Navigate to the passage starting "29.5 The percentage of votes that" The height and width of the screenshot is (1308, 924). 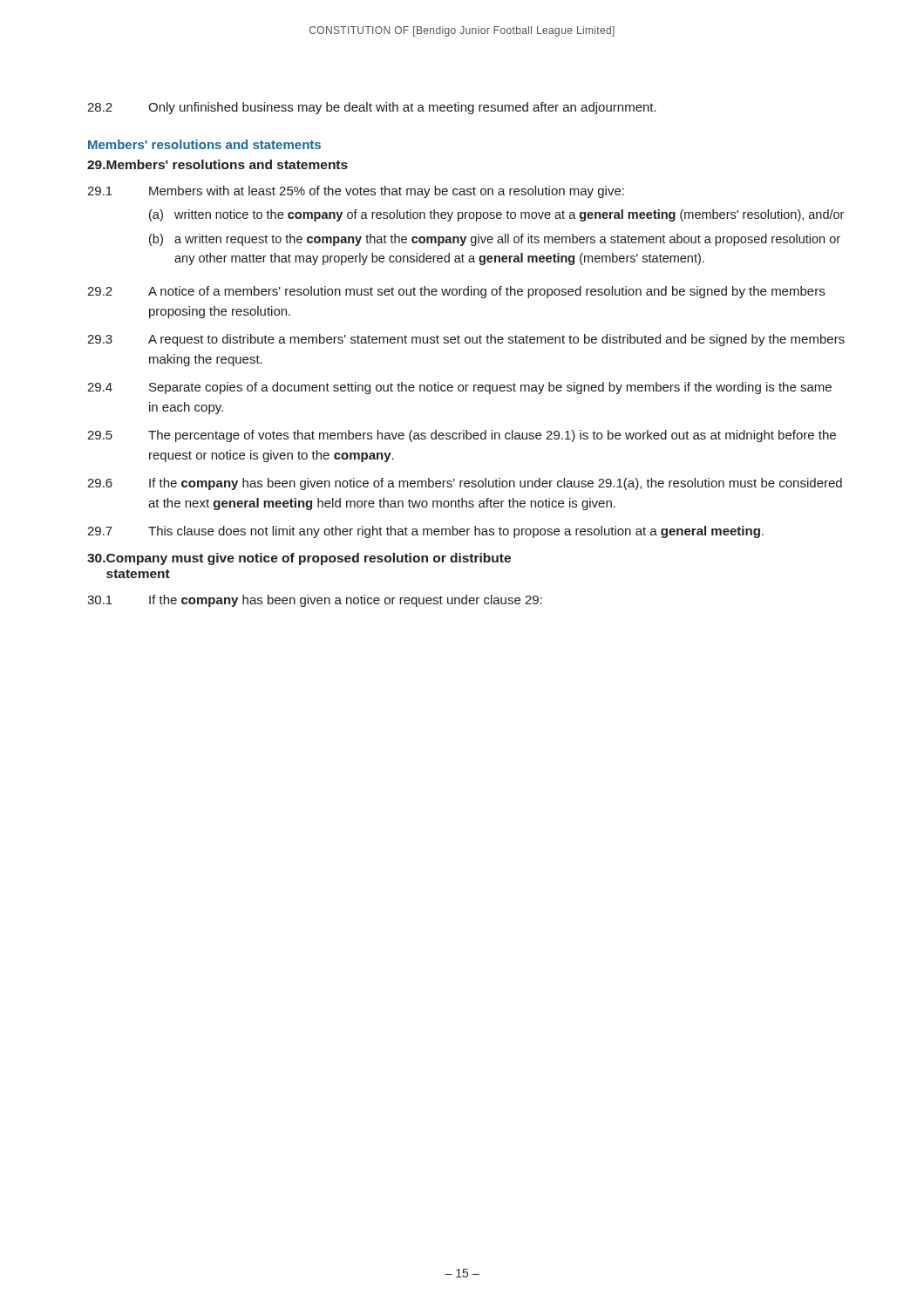pos(466,445)
